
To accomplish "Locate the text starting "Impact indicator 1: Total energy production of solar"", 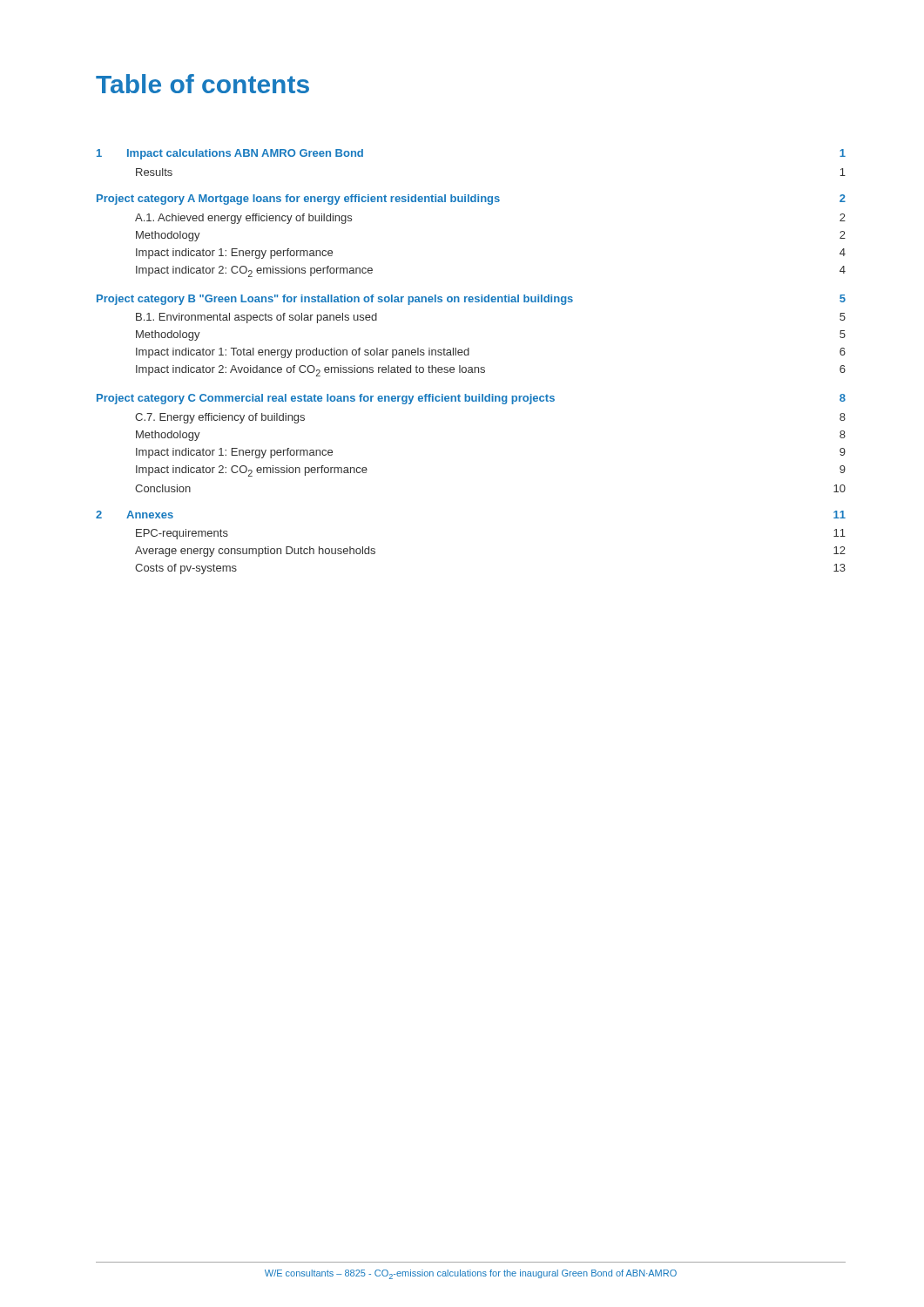I will (300, 352).
